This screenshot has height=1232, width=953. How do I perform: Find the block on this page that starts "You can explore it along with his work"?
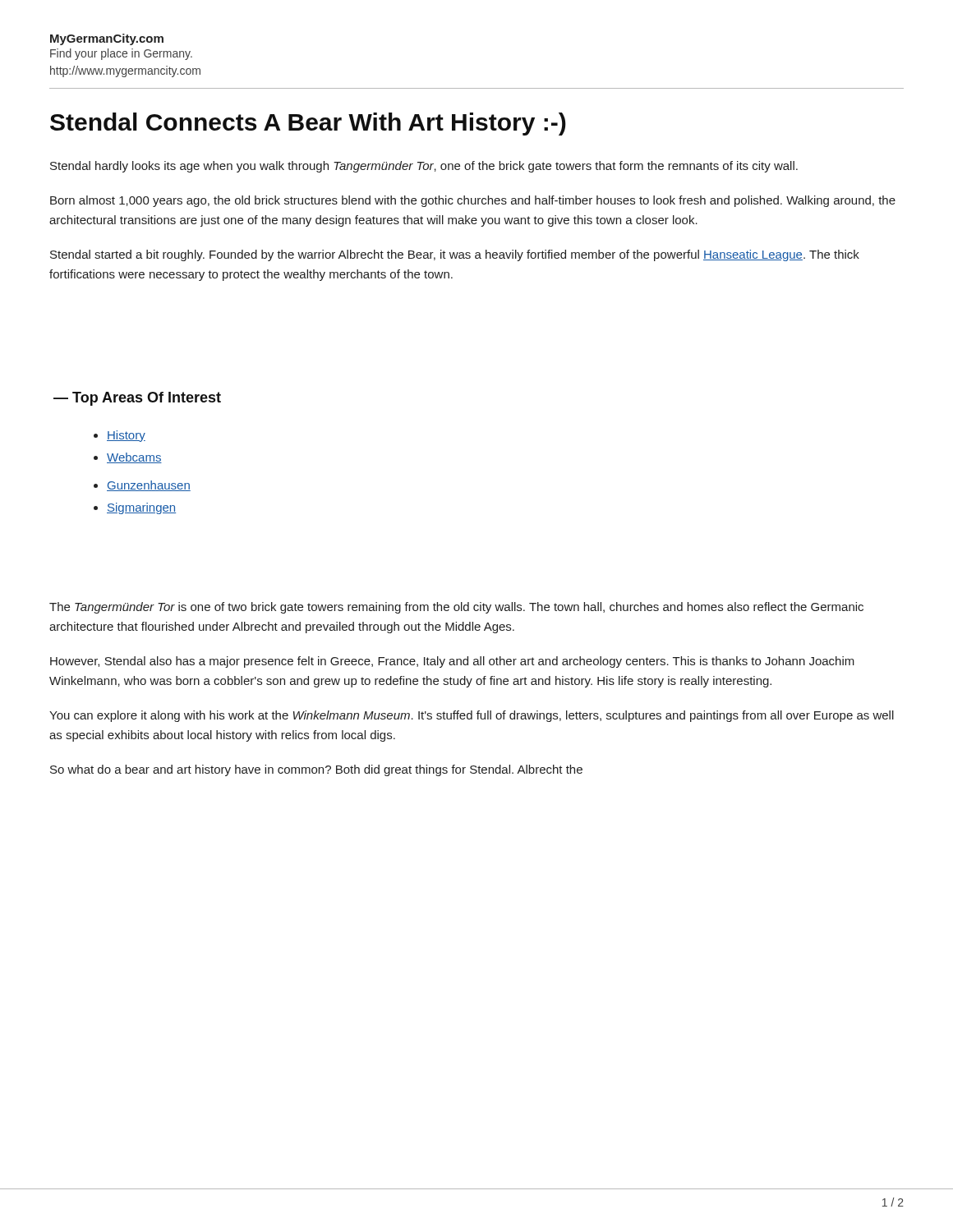472,724
